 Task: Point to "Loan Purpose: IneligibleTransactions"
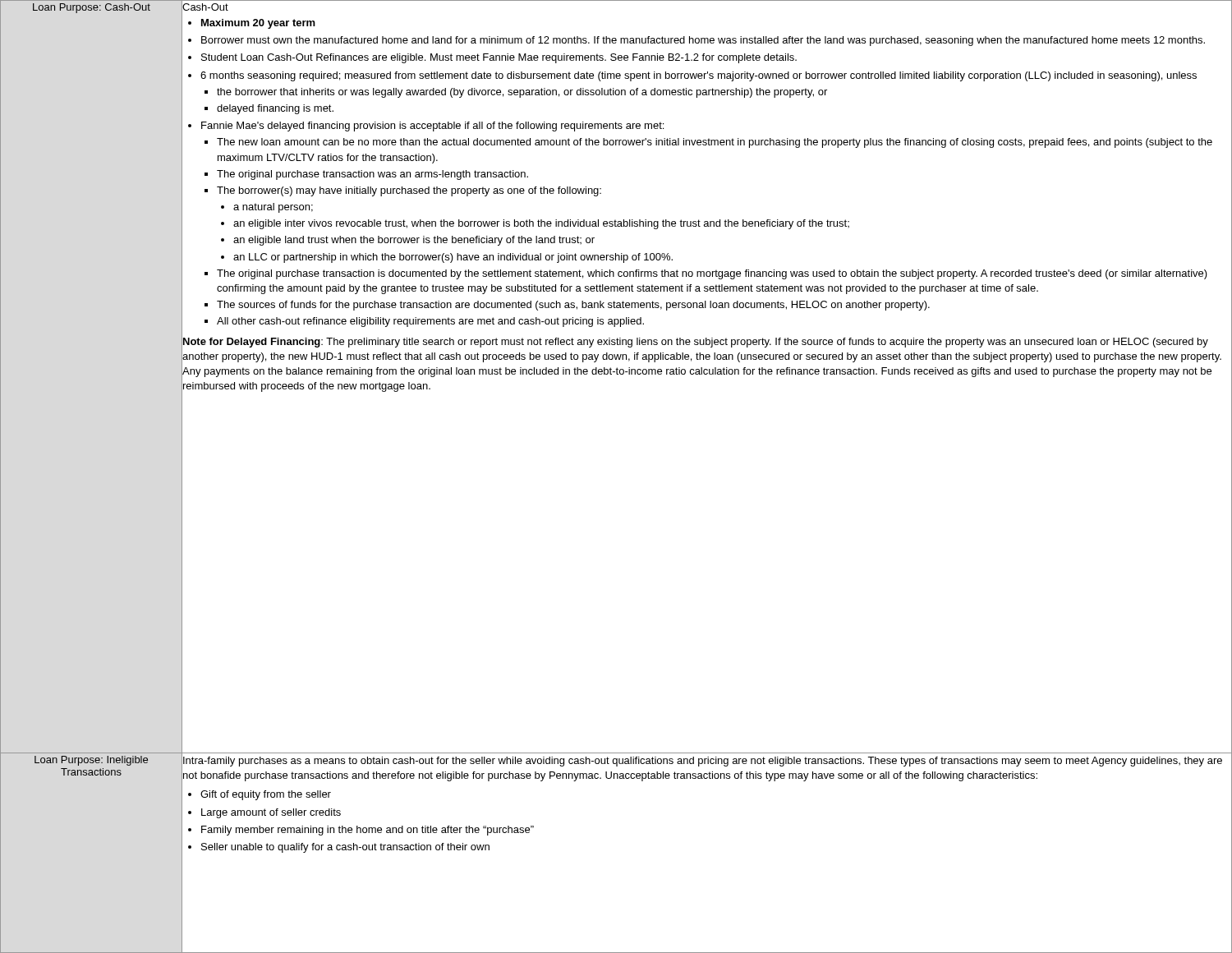point(91,766)
